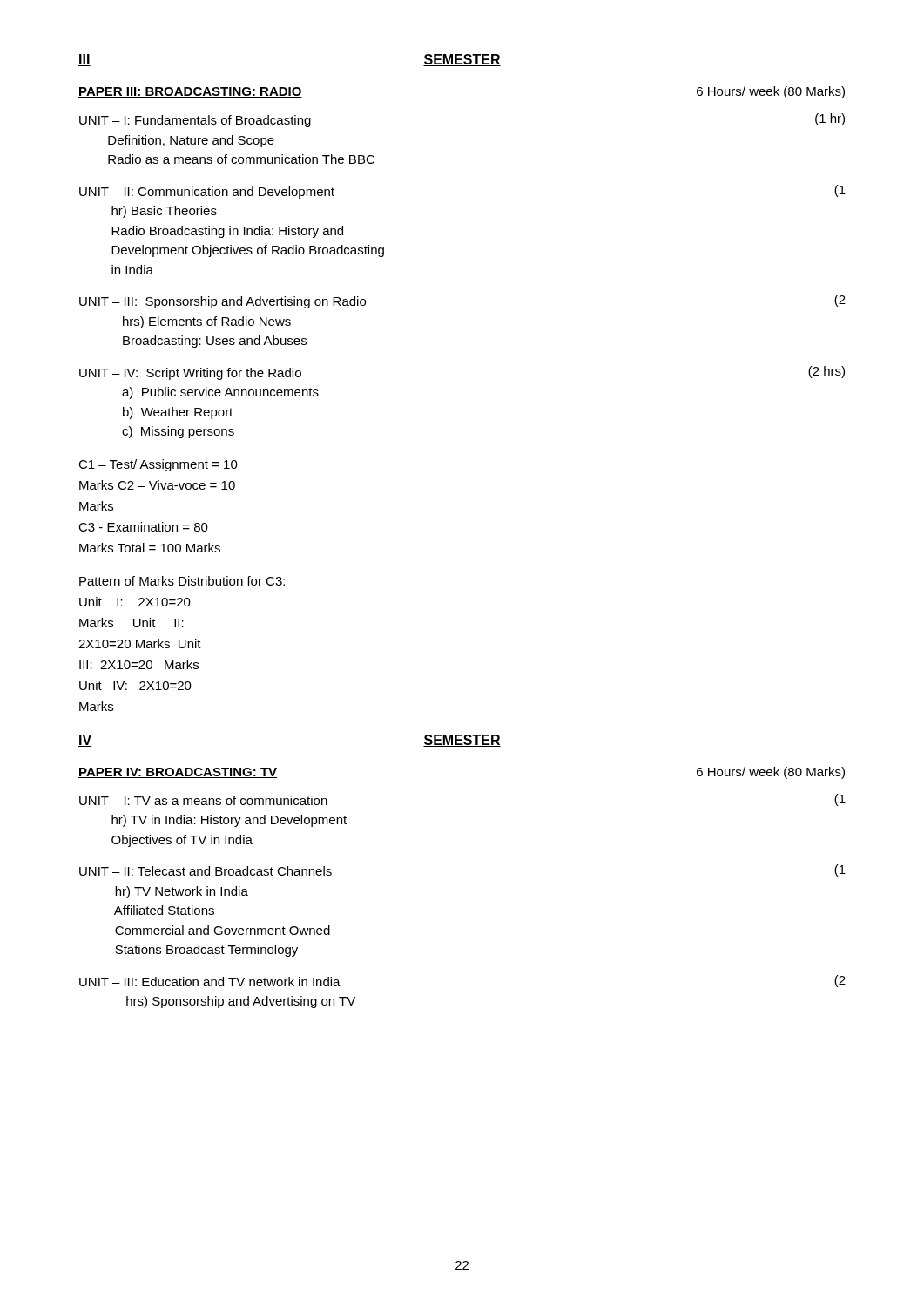Click on the text block containing "PAPER III: BROADCASTING:"

click(190, 92)
